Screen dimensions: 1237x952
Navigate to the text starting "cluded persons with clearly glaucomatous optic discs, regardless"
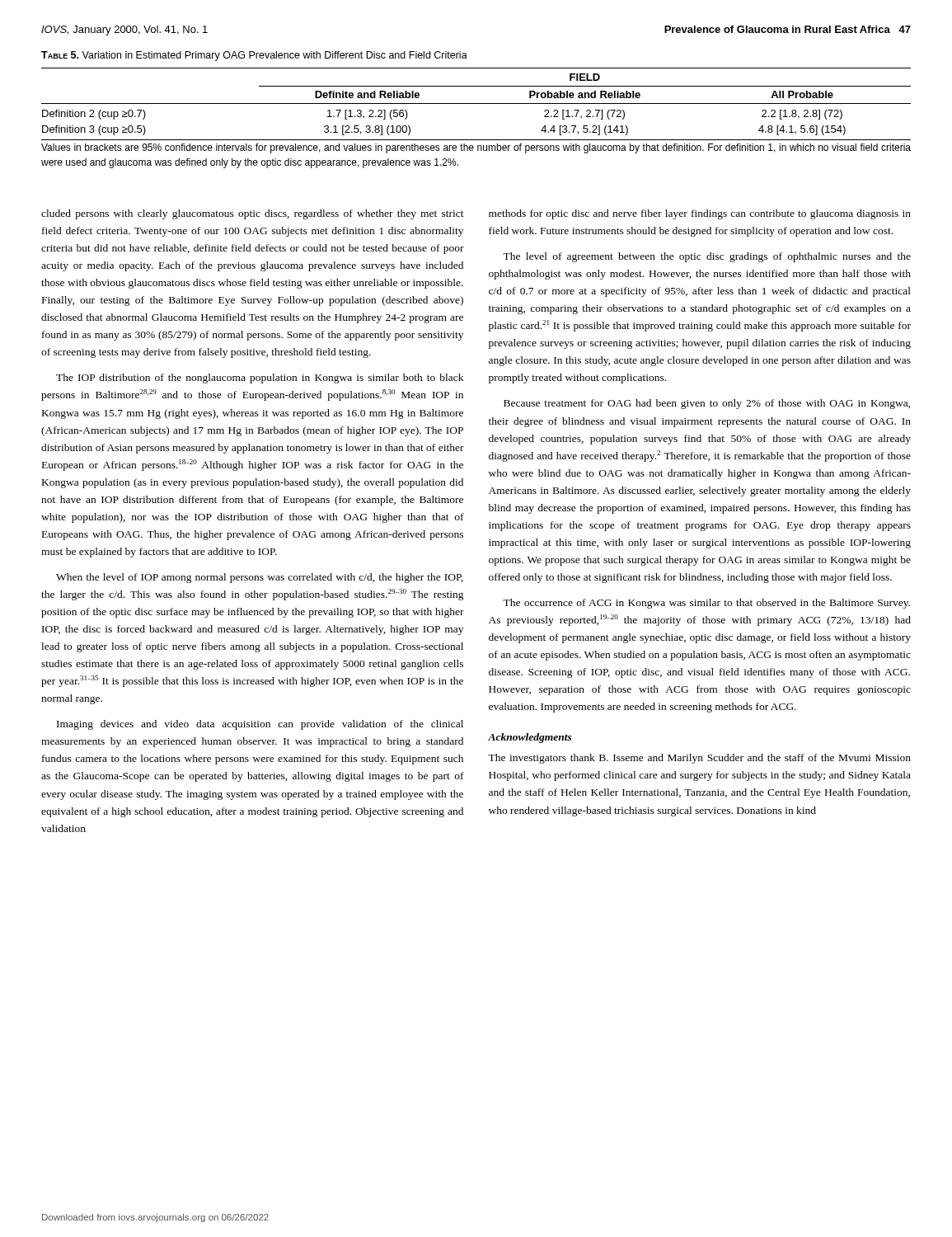click(x=252, y=283)
